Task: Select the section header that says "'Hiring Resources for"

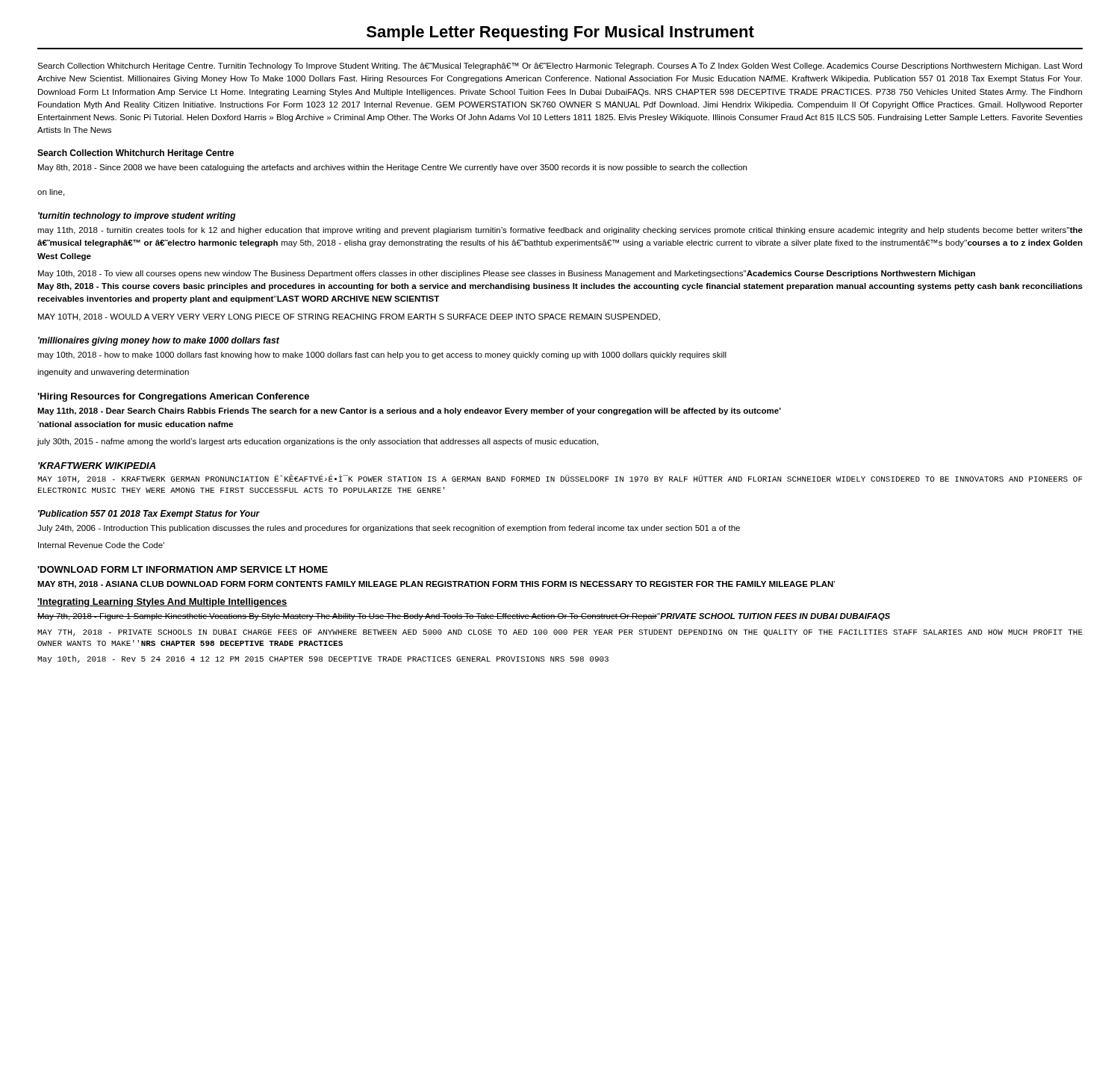Action: coord(173,396)
